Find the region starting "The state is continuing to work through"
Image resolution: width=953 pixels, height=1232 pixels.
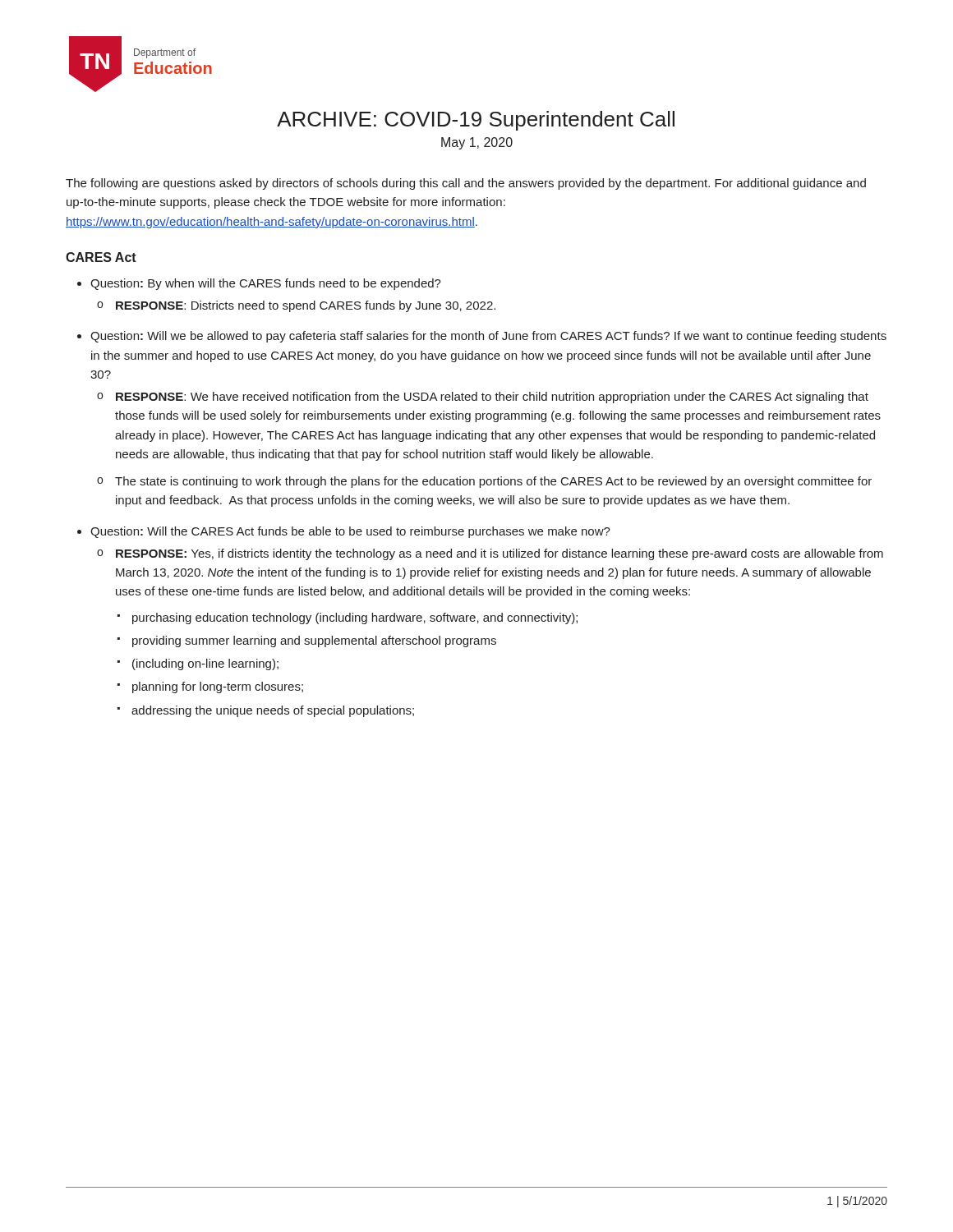tap(494, 490)
